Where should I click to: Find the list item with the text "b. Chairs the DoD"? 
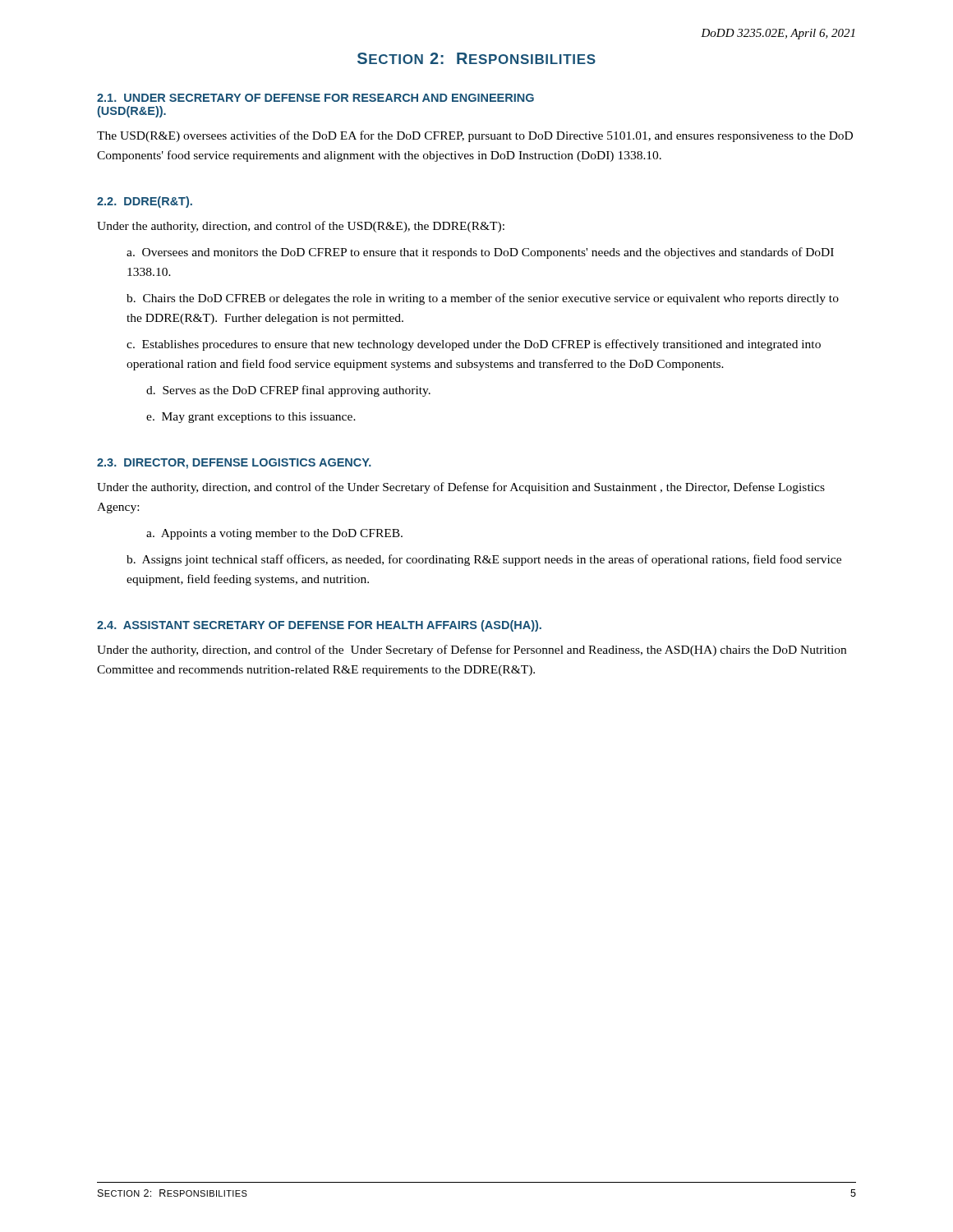coord(483,308)
